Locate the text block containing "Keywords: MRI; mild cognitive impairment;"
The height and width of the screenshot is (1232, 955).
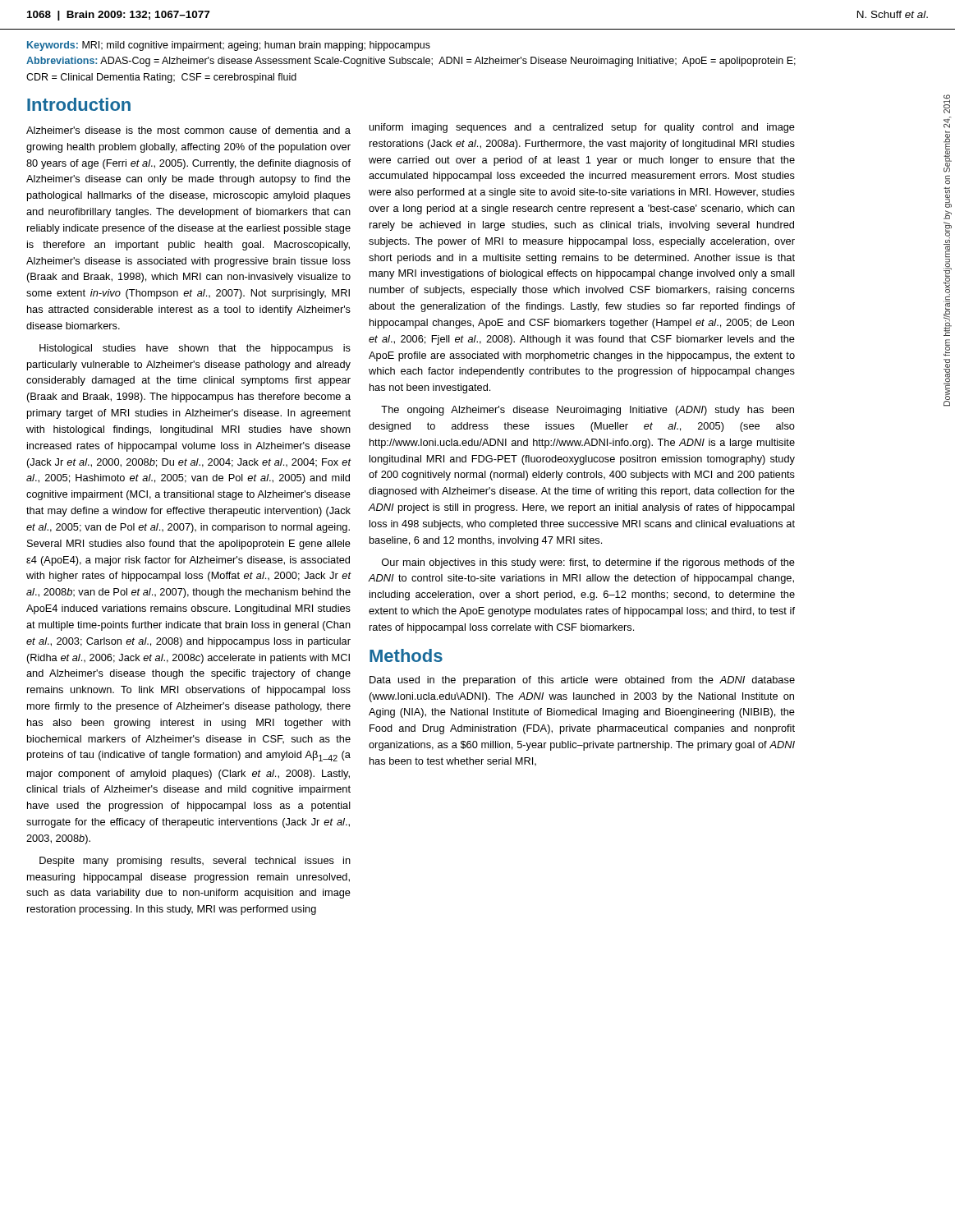(413, 61)
